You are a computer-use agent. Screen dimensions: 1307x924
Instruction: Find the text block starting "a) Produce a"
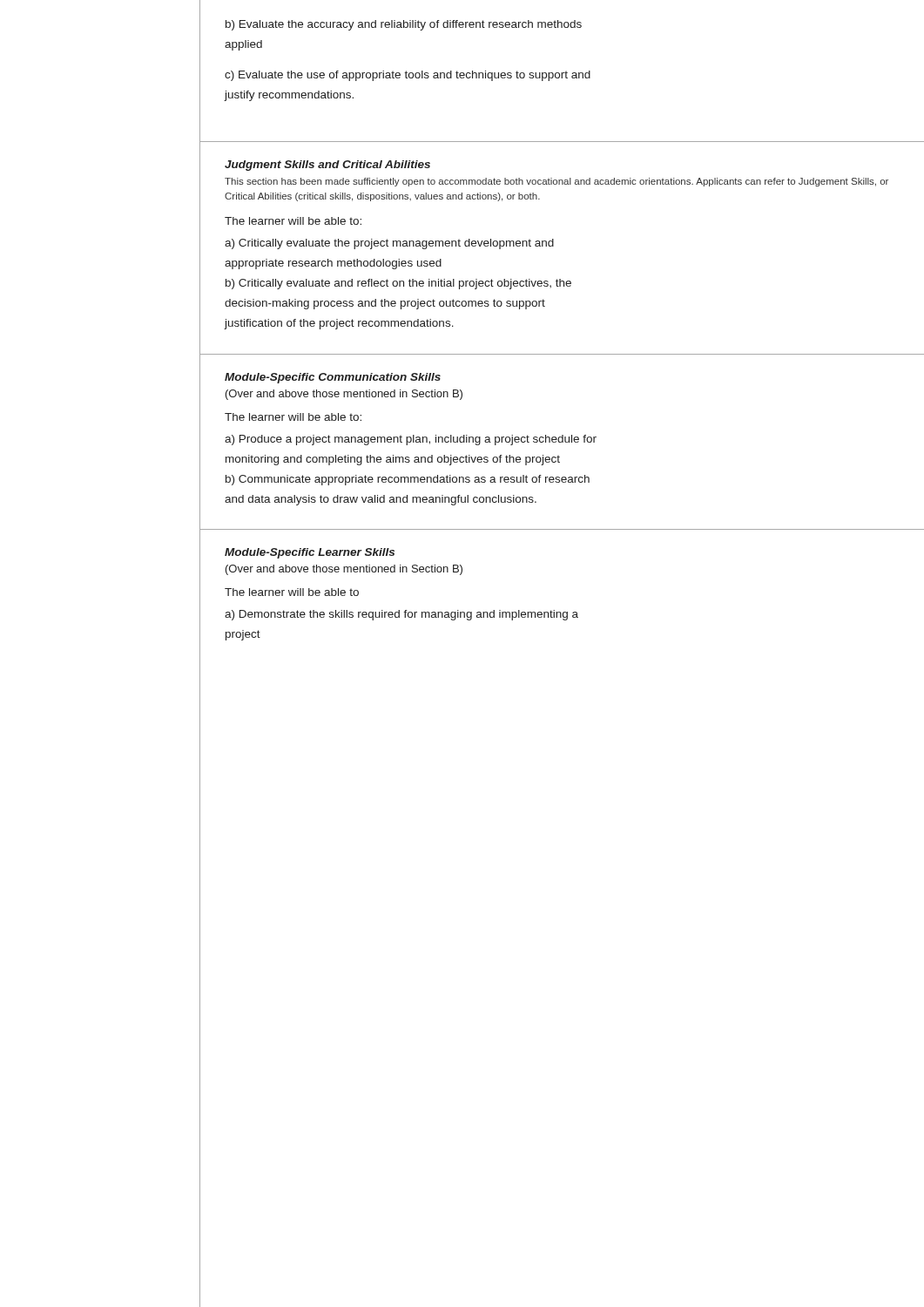(411, 438)
